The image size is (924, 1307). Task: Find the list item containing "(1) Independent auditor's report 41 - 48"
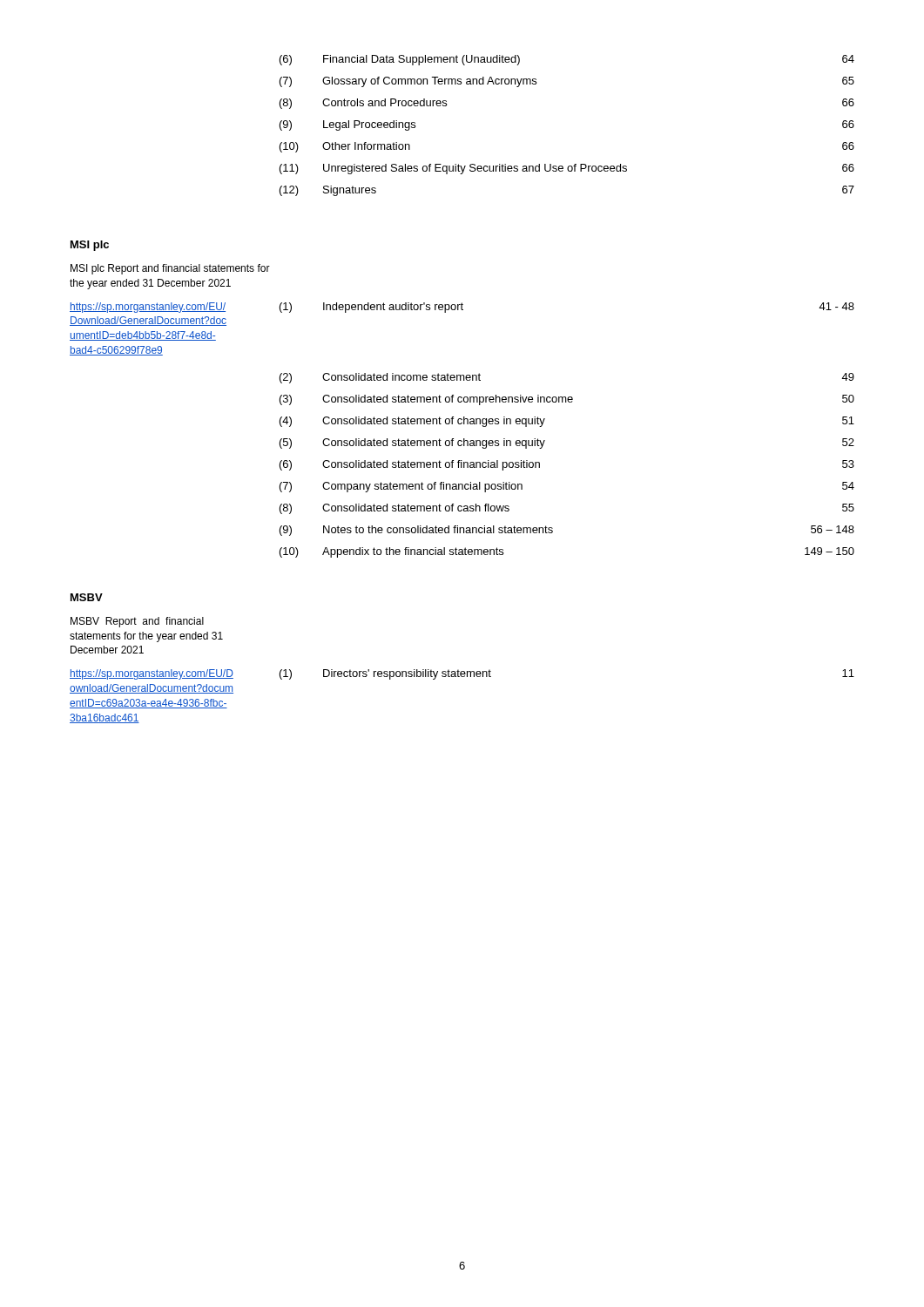tap(391, 307)
